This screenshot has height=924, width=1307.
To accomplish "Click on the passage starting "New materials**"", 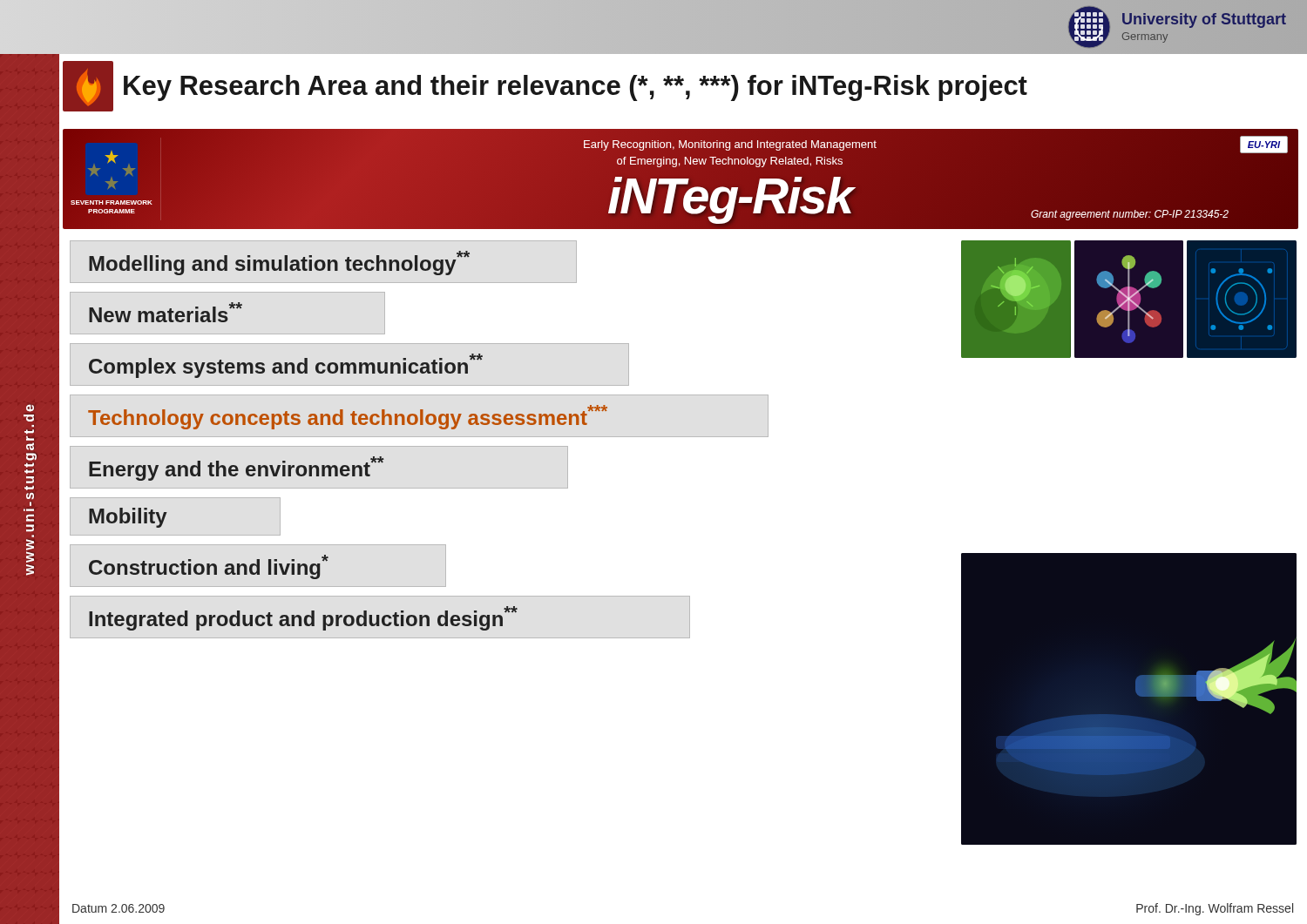I will (227, 313).
